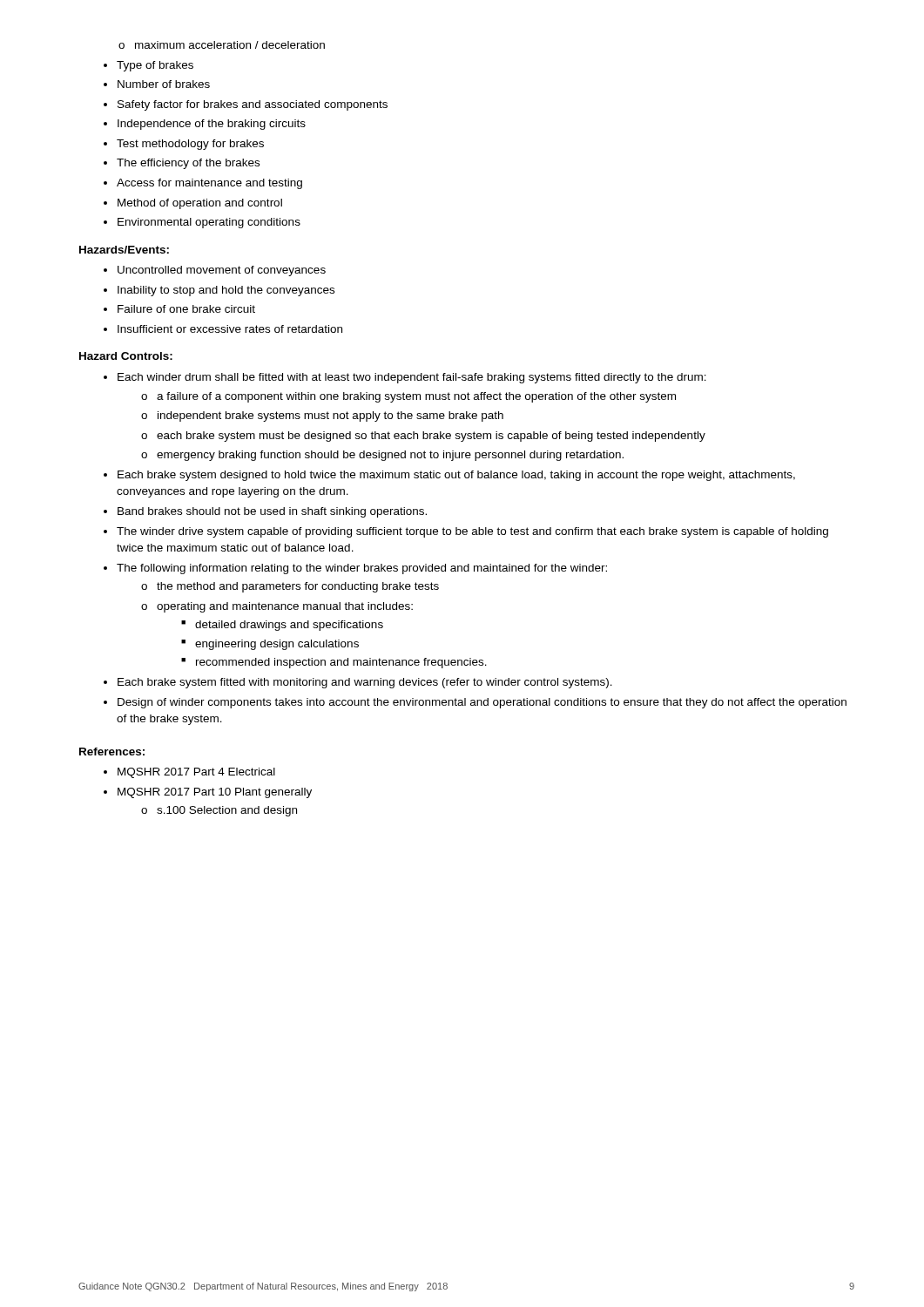Click where it says "maximum acceleration / deceleration"
The width and height of the screenshot is (924, 1307).
pyautogui.click(x=222, y=45)
